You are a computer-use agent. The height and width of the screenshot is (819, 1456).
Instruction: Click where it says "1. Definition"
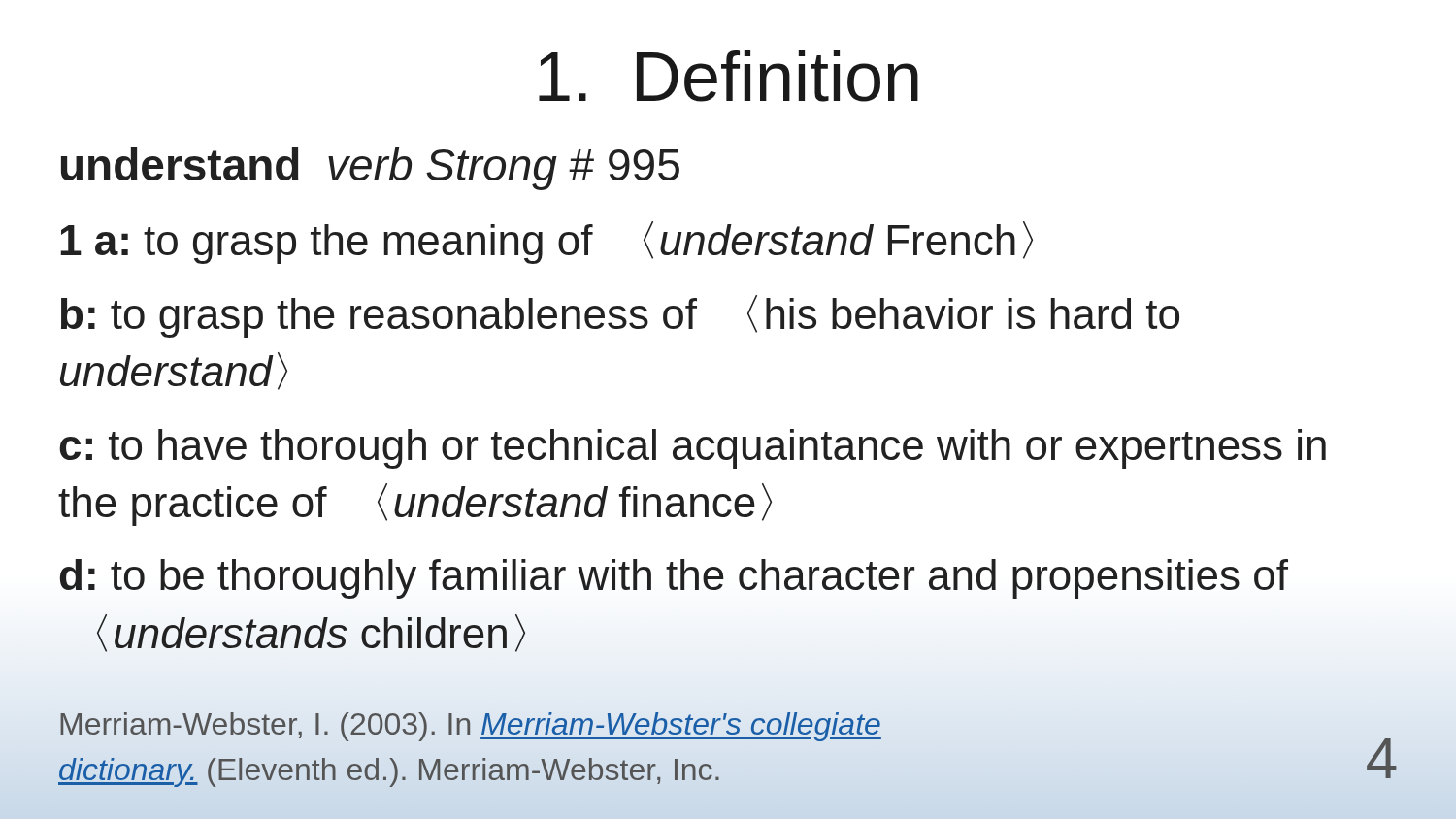click(x=728, y=77)
